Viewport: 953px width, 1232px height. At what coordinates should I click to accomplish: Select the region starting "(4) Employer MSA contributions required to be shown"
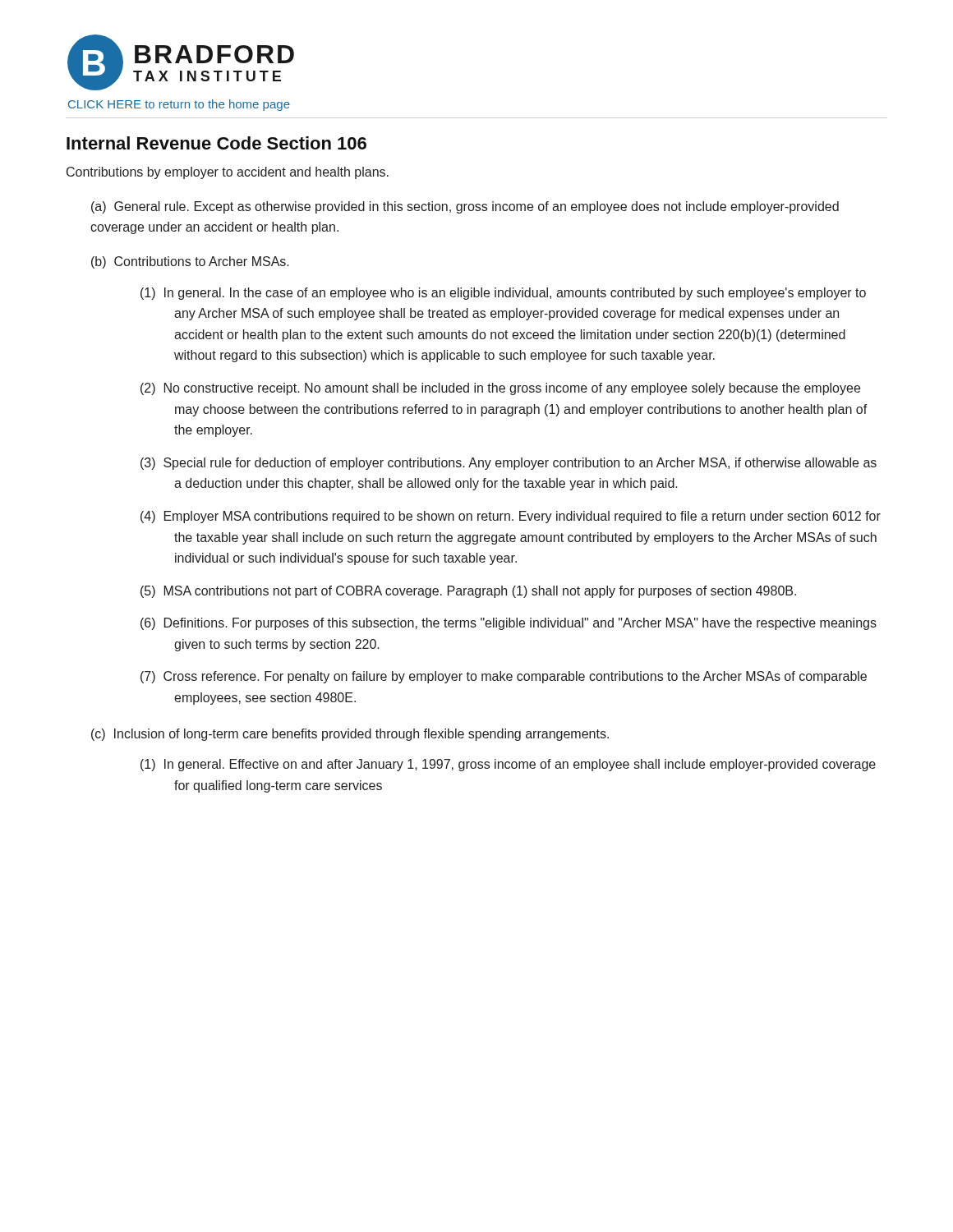pos(510,537)
